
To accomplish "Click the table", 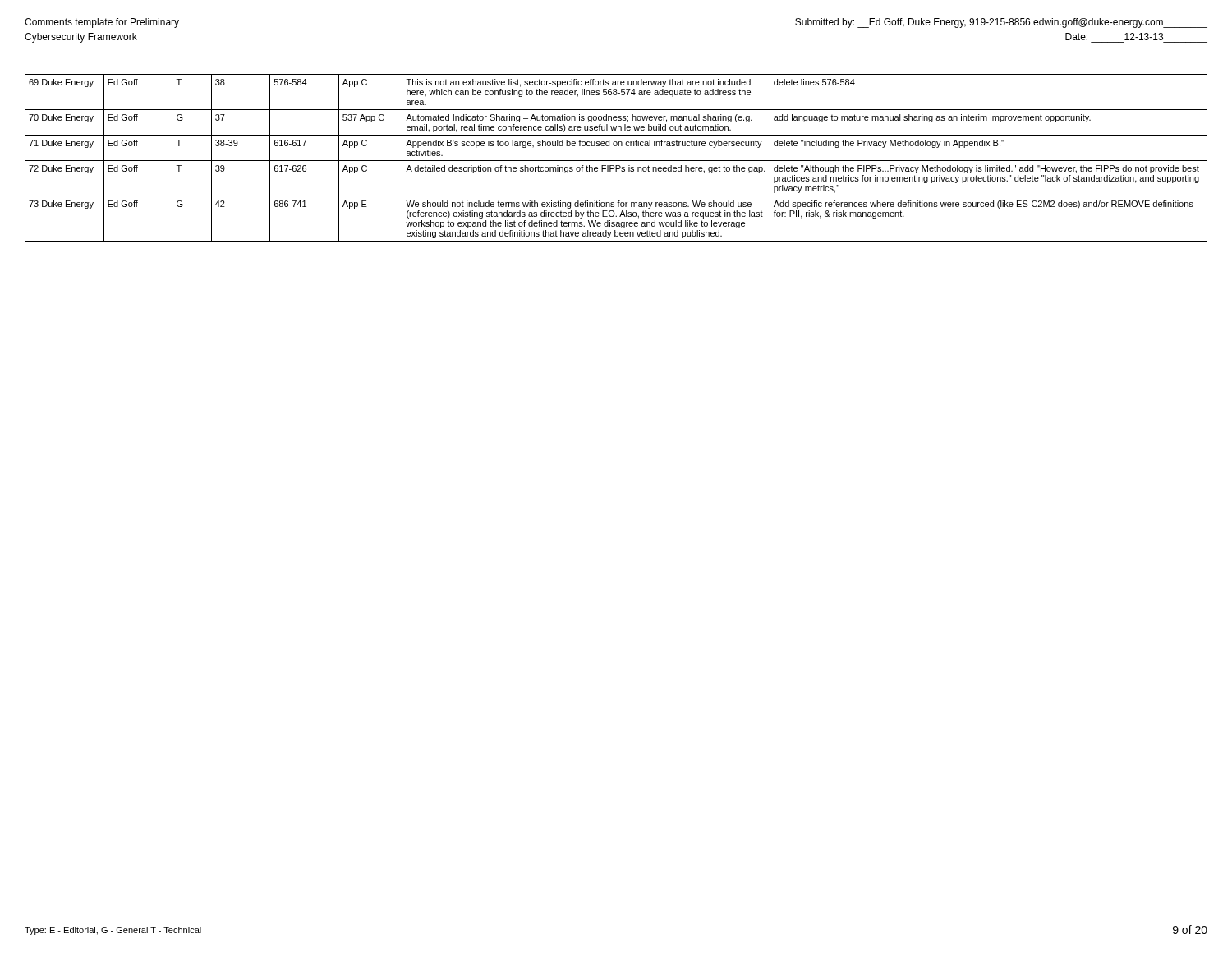I will [x=616, y=158].
